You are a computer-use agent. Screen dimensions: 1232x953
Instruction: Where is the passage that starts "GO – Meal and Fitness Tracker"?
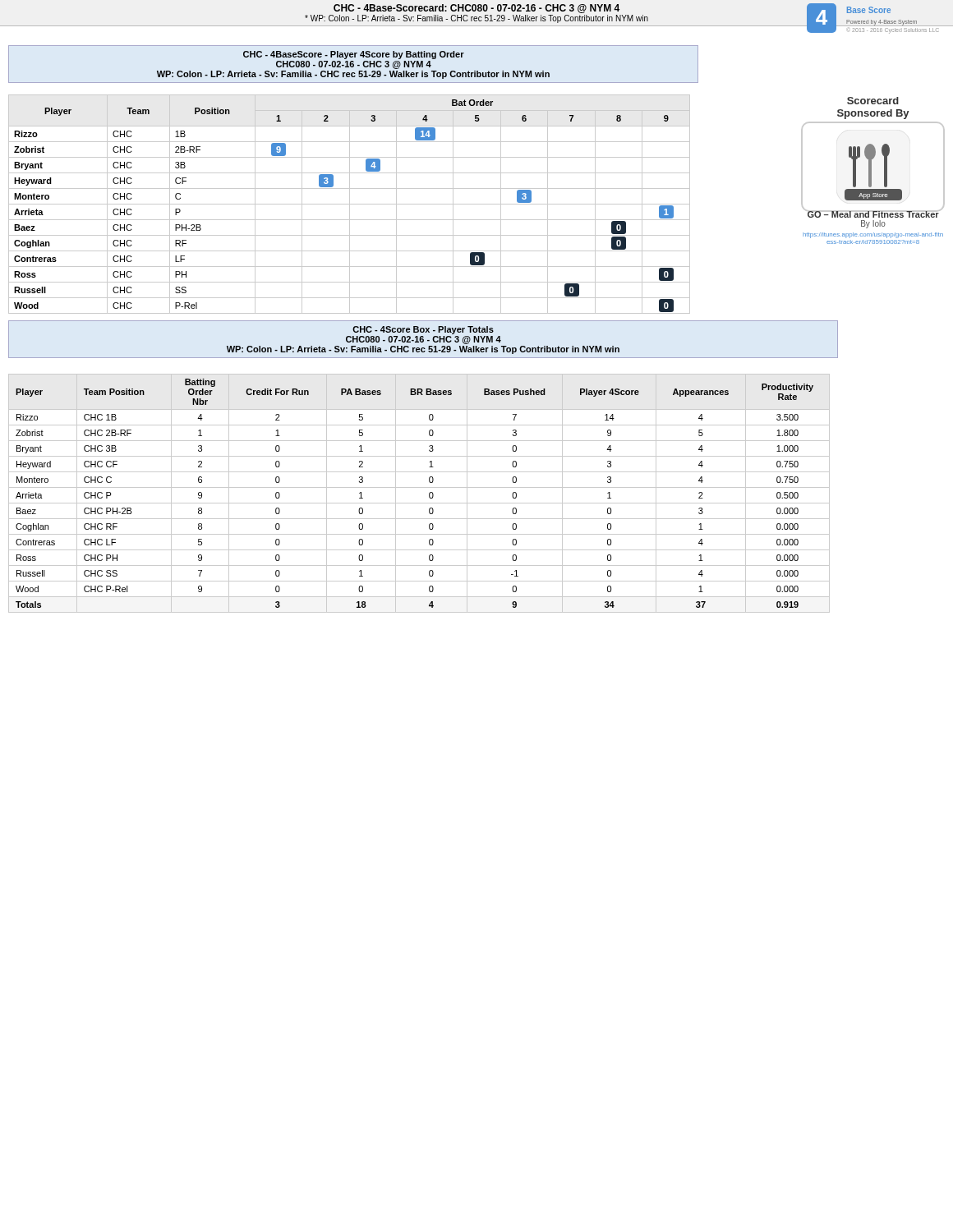pyautogui.click(x=873, y=227)
